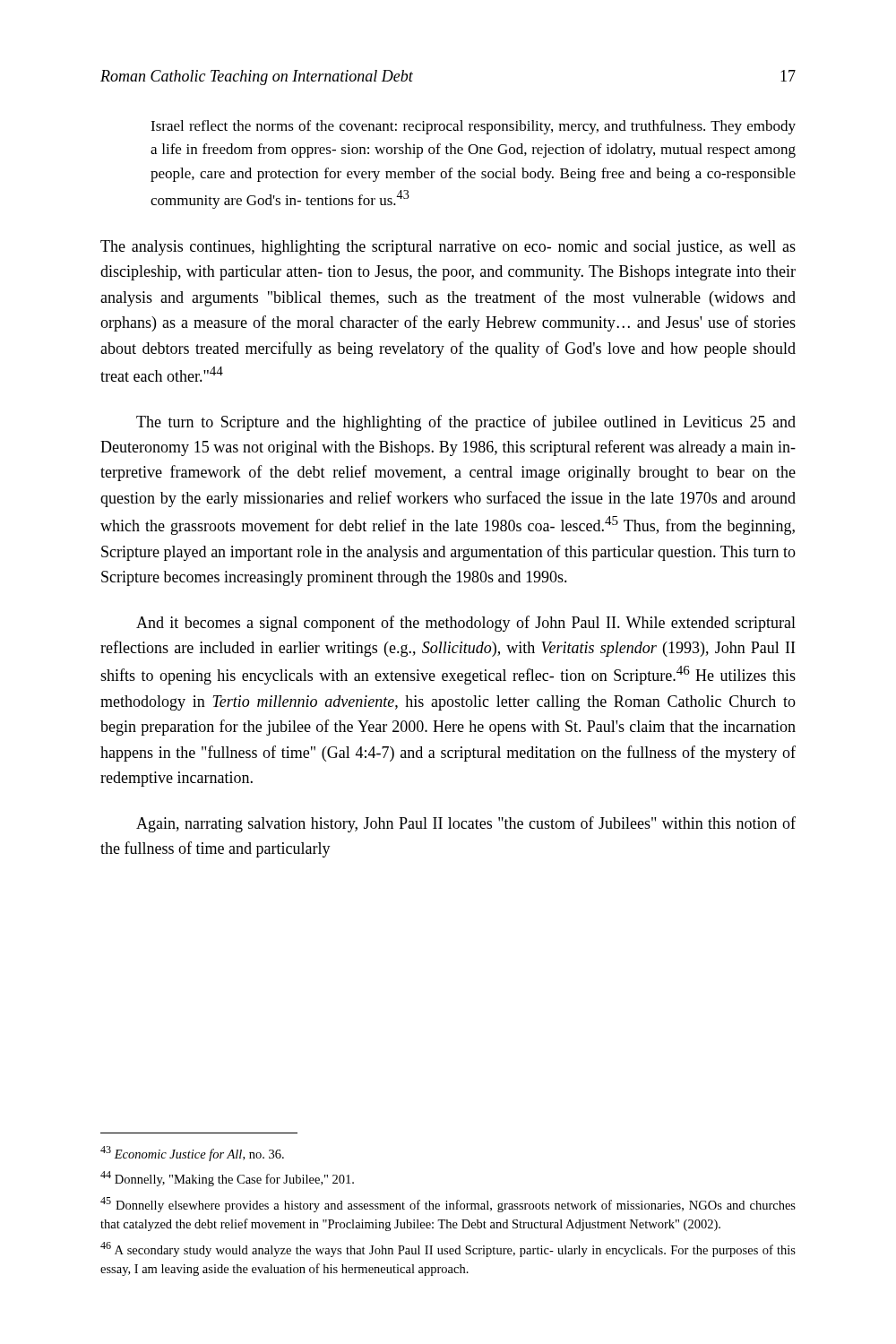
Task: Where is the passage that starts "43 Economic Justice"?
Action: pyautogui.click(x=192, y=1152)
